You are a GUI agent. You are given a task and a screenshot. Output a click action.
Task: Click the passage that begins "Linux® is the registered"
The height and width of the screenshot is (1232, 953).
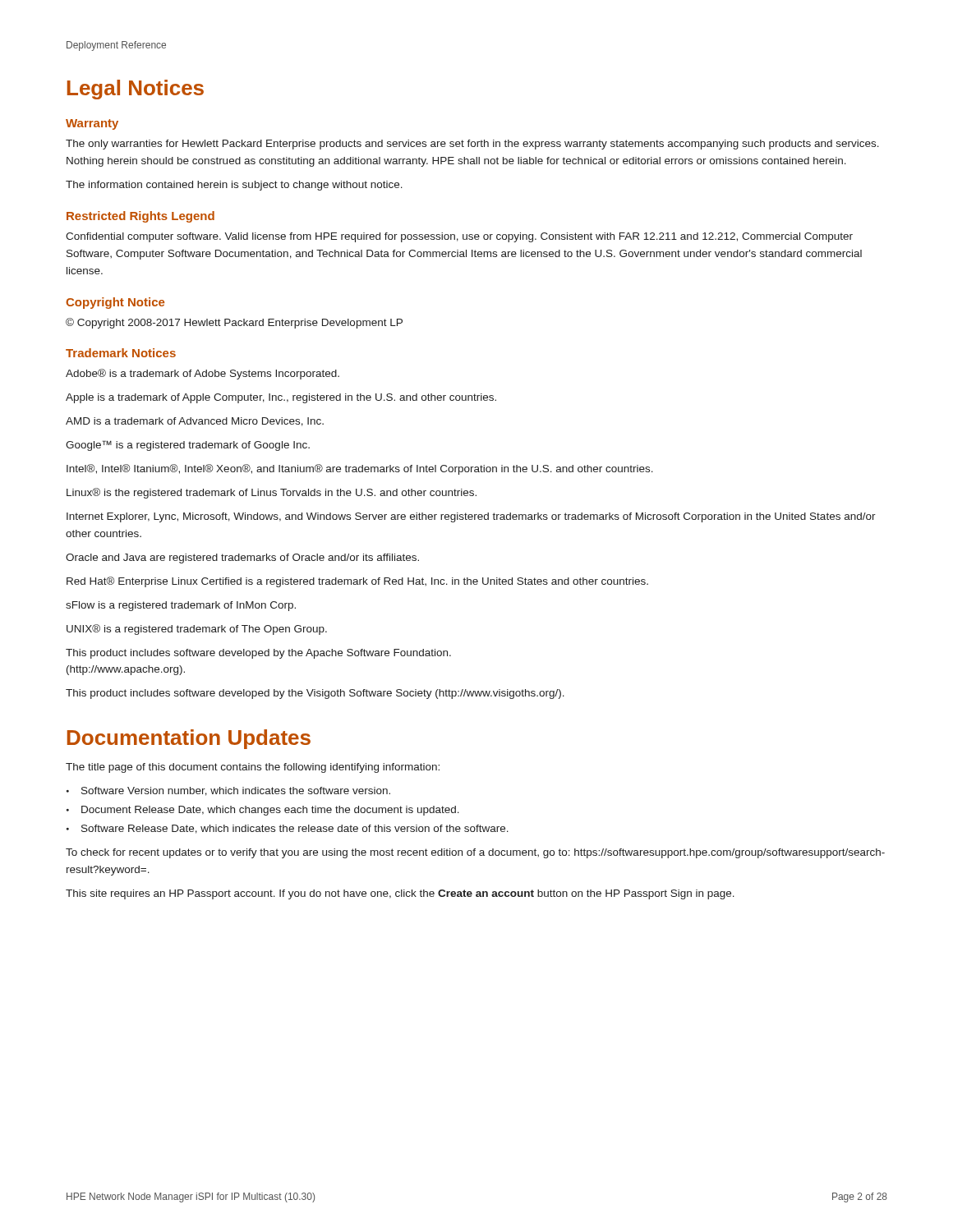click(272, 492)
